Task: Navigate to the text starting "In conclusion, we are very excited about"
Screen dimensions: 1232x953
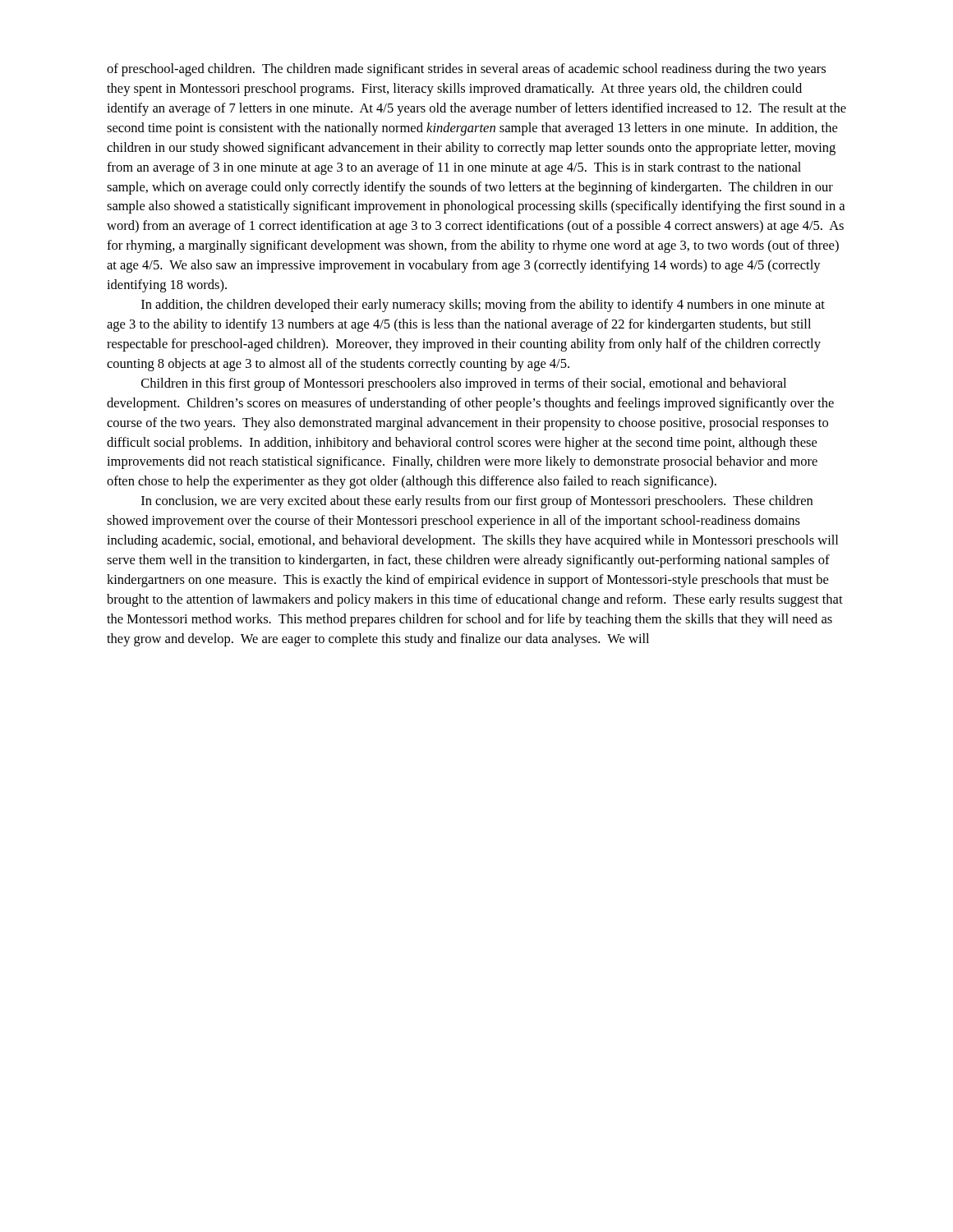Action: (x=476, y=570)
